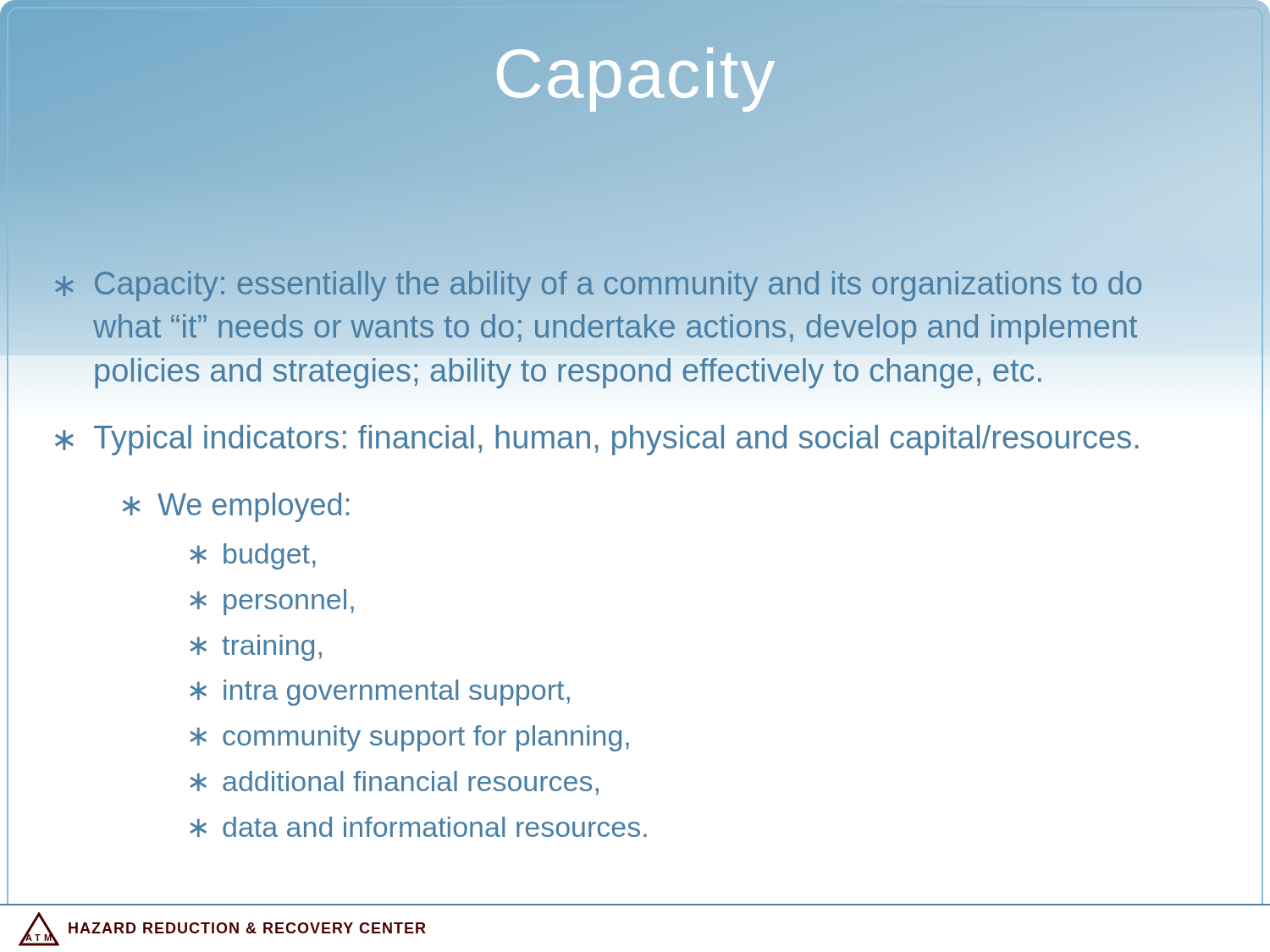
Task: Point to the text block starting "∗ additional financial resources,"
Action: 394,782
